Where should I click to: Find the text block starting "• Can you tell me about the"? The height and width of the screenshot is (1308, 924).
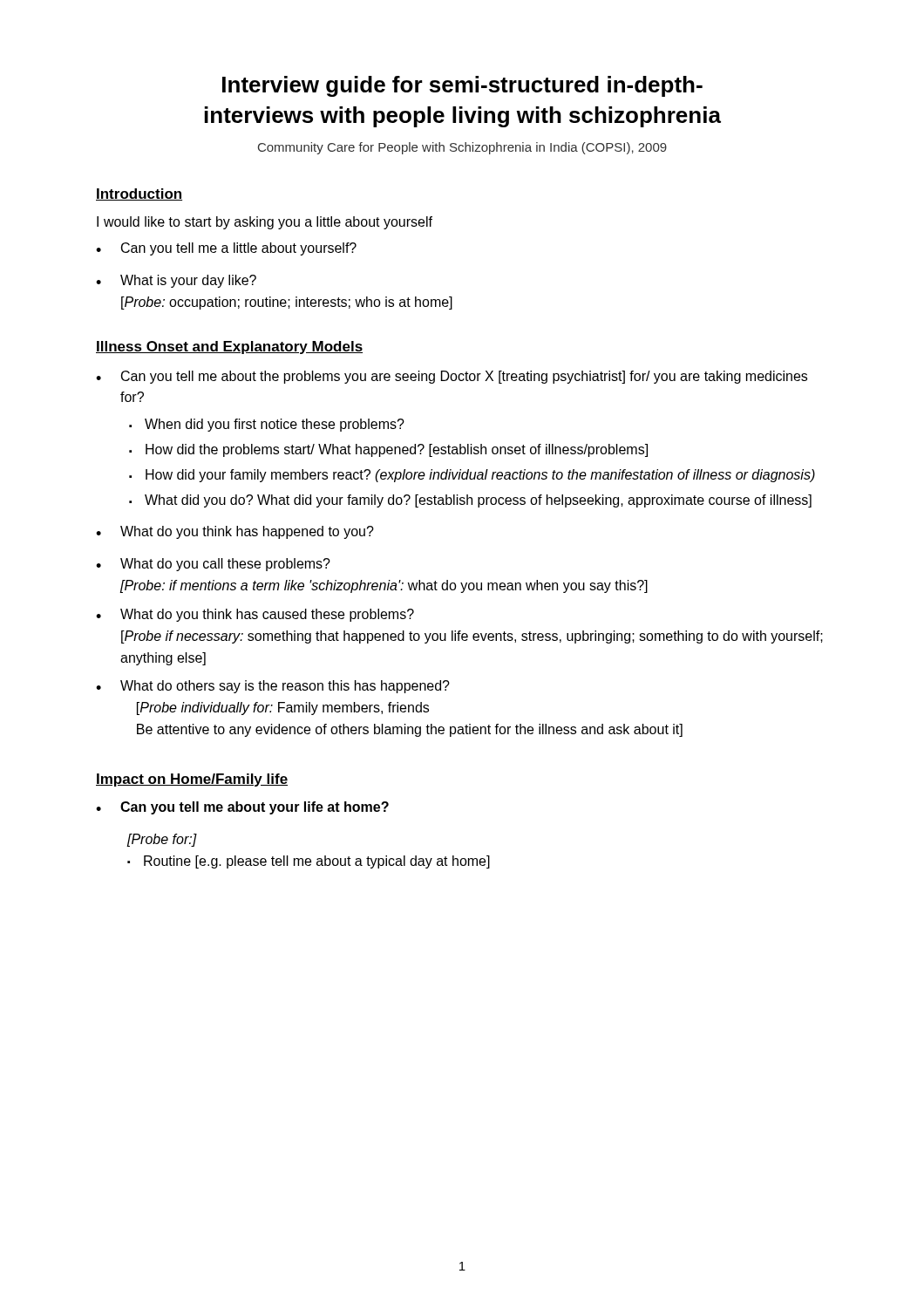[462, 440]
